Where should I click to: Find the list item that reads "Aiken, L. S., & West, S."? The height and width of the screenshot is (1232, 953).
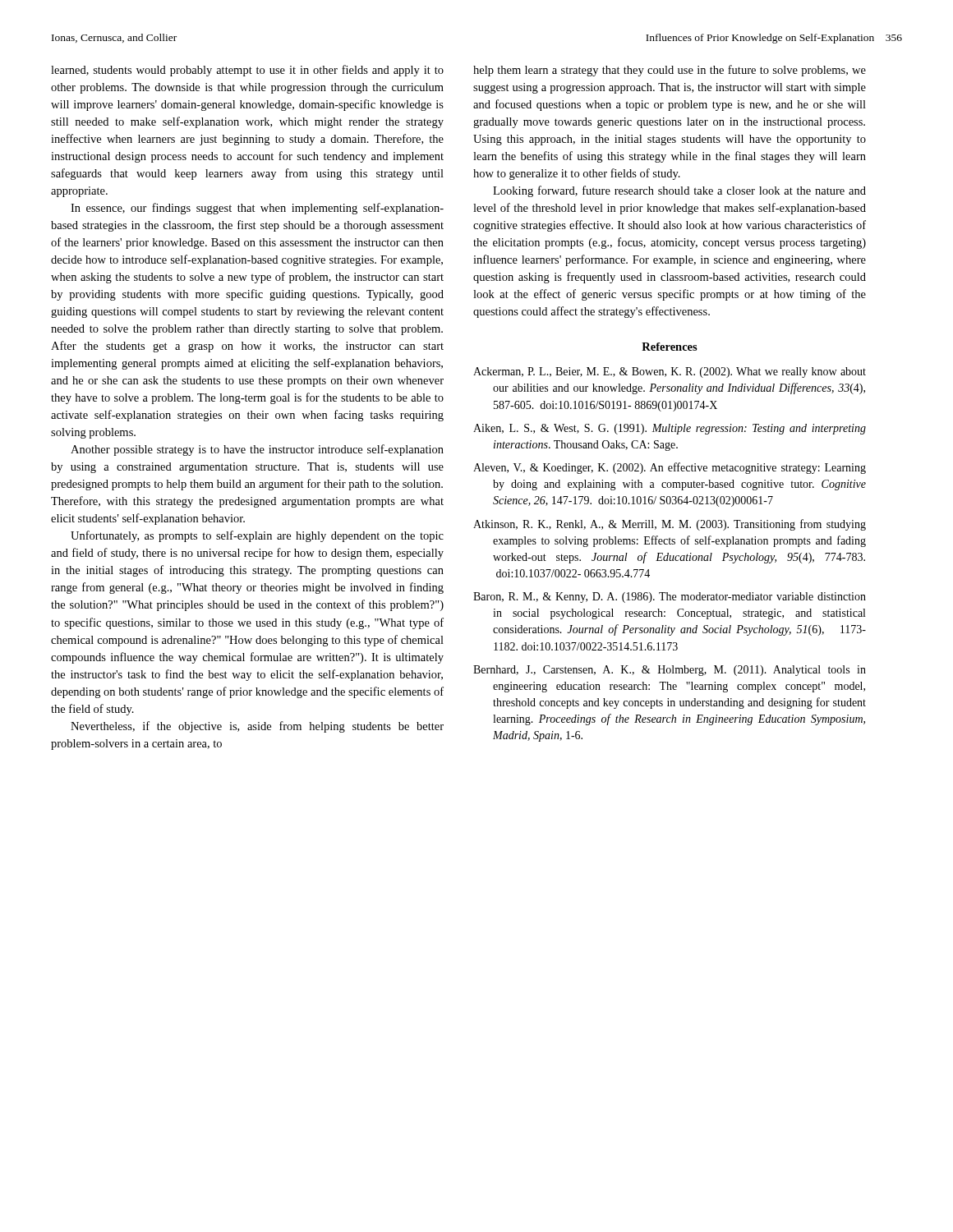click(x=670, y=436)
